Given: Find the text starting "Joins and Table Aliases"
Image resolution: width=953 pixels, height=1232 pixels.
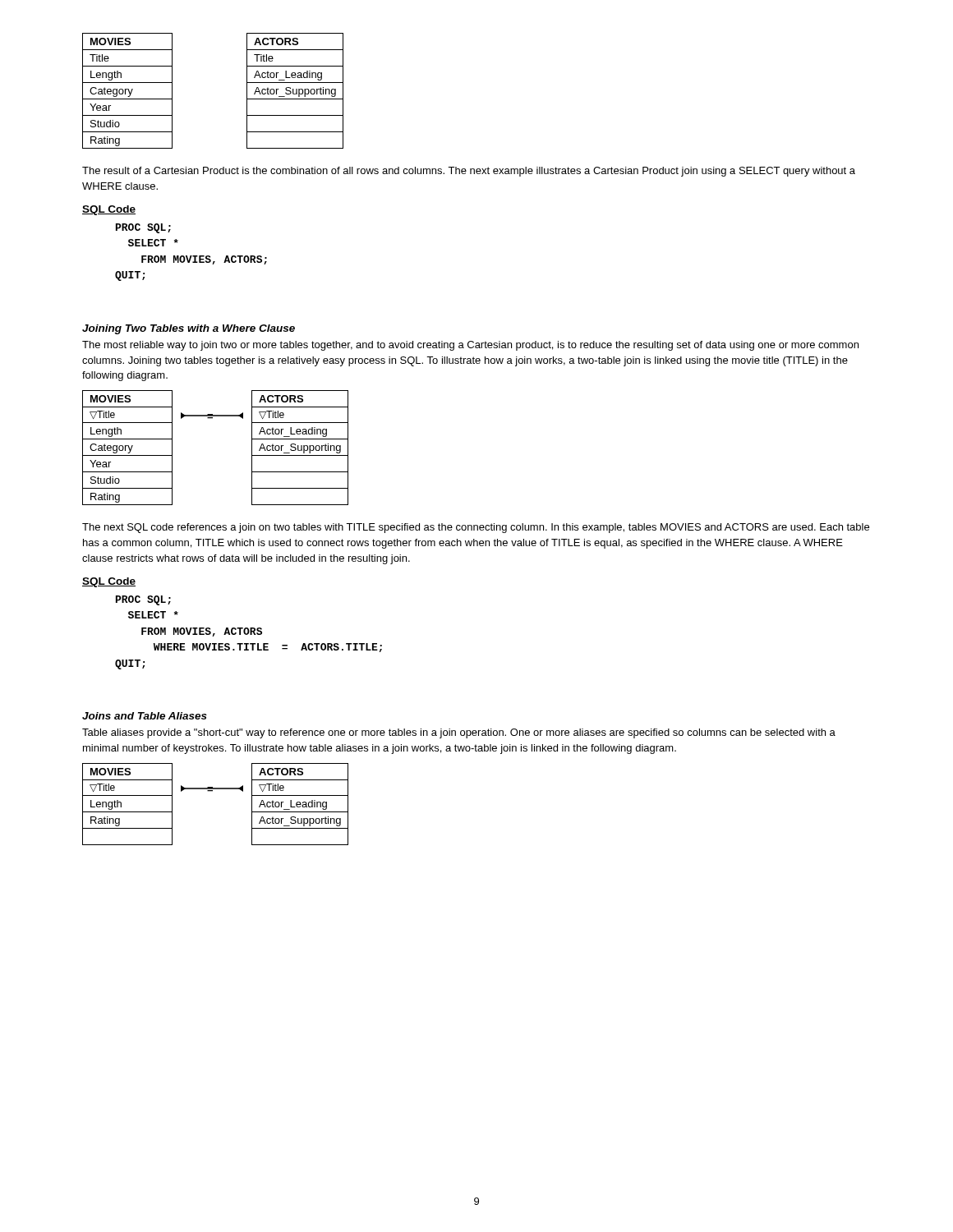Looking at the screenshot, I should (145, 716).
